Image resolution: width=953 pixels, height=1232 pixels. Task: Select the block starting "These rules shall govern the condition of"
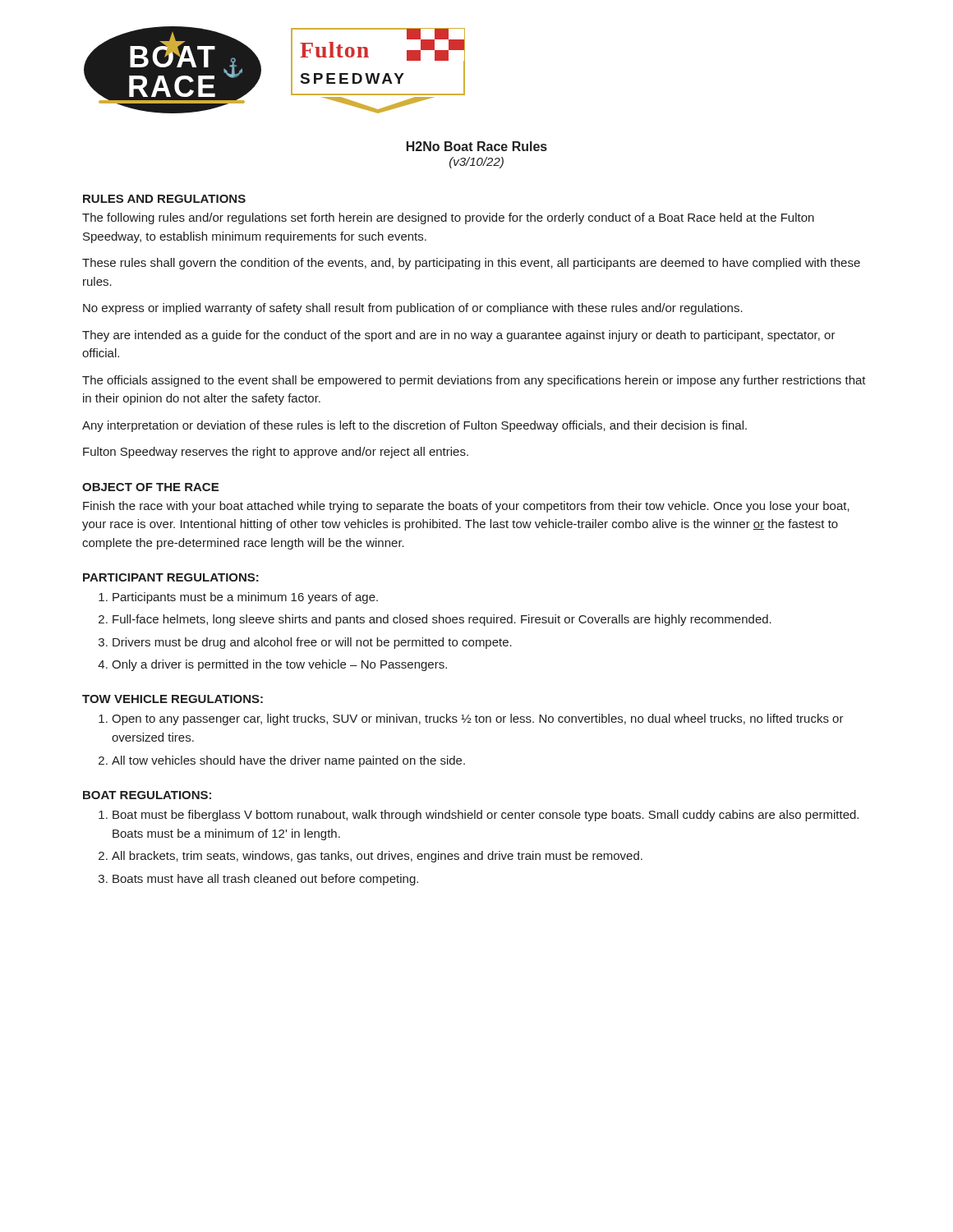[x=471, y=272]
